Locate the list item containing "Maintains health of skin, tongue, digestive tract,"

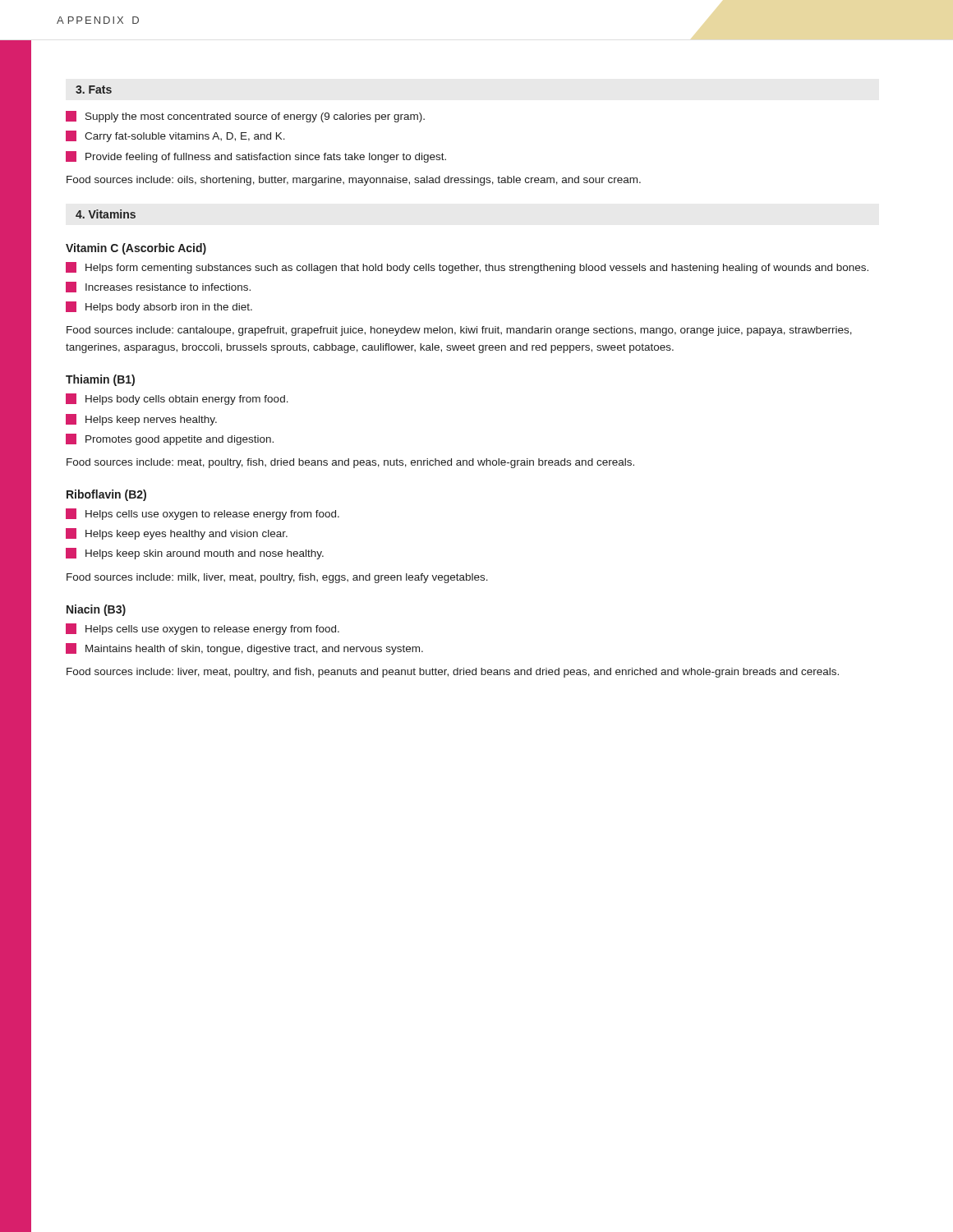point(245,649)
